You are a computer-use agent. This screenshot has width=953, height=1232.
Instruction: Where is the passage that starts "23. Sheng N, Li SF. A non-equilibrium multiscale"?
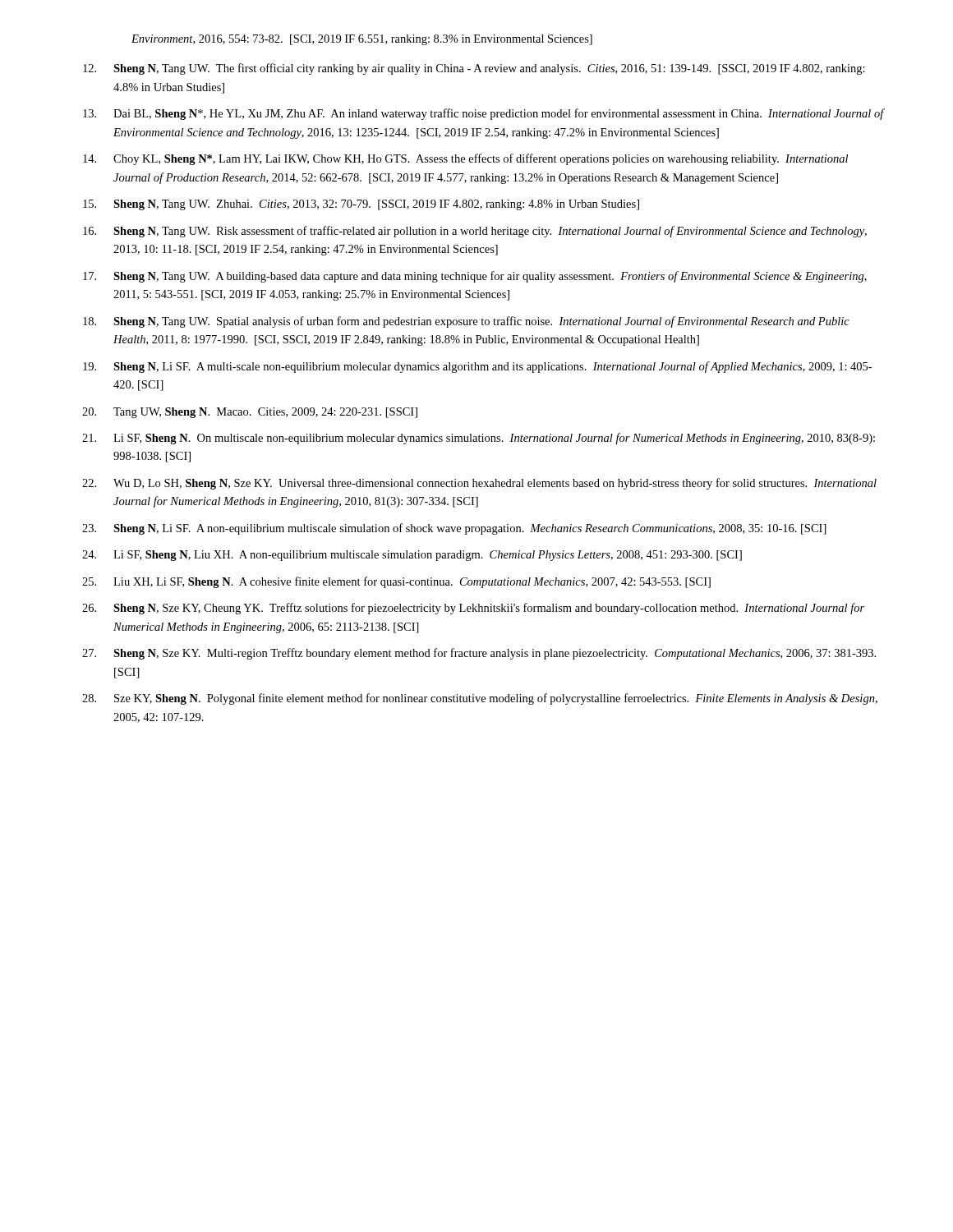tap(485, 528)
